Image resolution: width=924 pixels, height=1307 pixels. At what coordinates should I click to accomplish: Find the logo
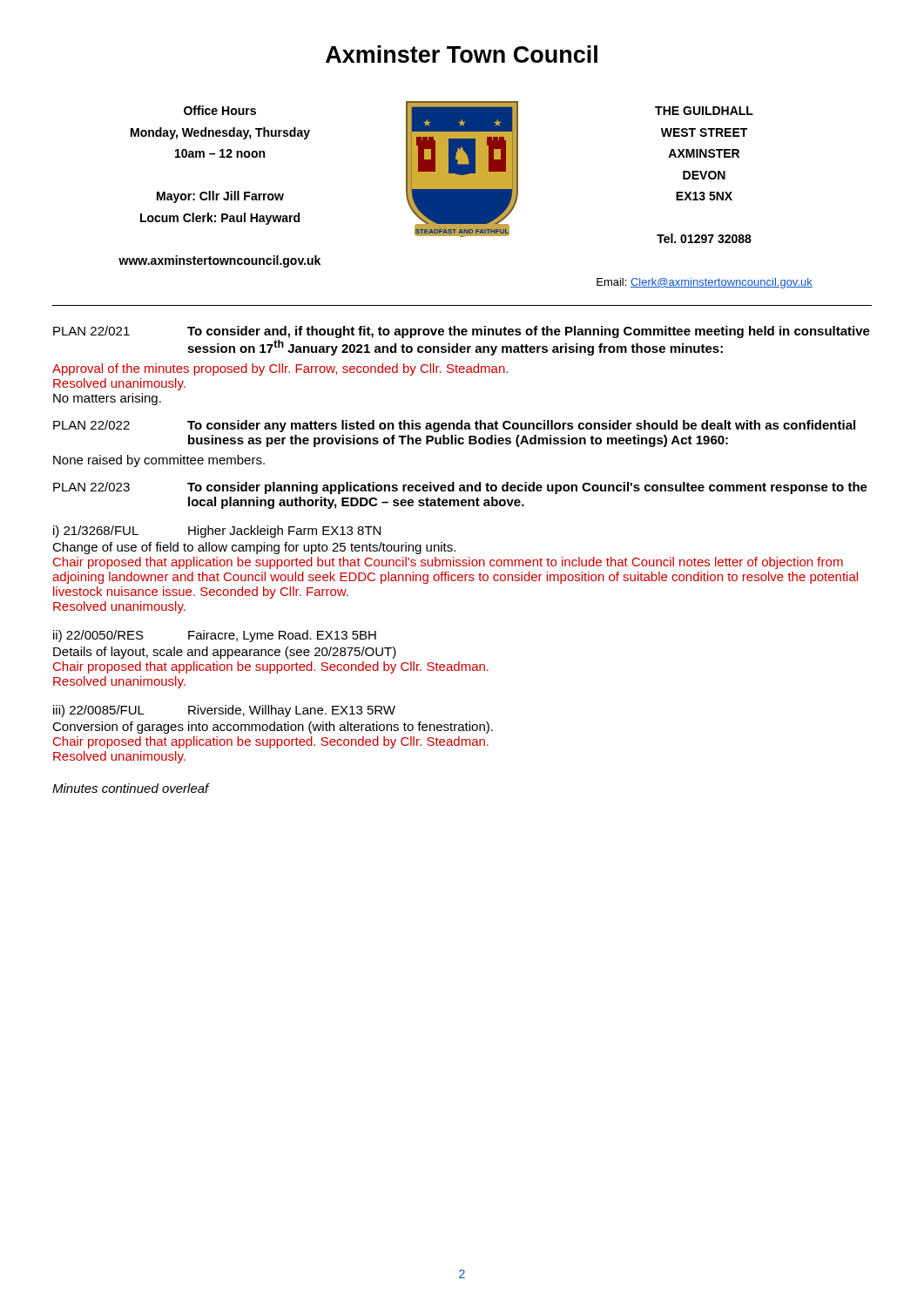[462, 168]
